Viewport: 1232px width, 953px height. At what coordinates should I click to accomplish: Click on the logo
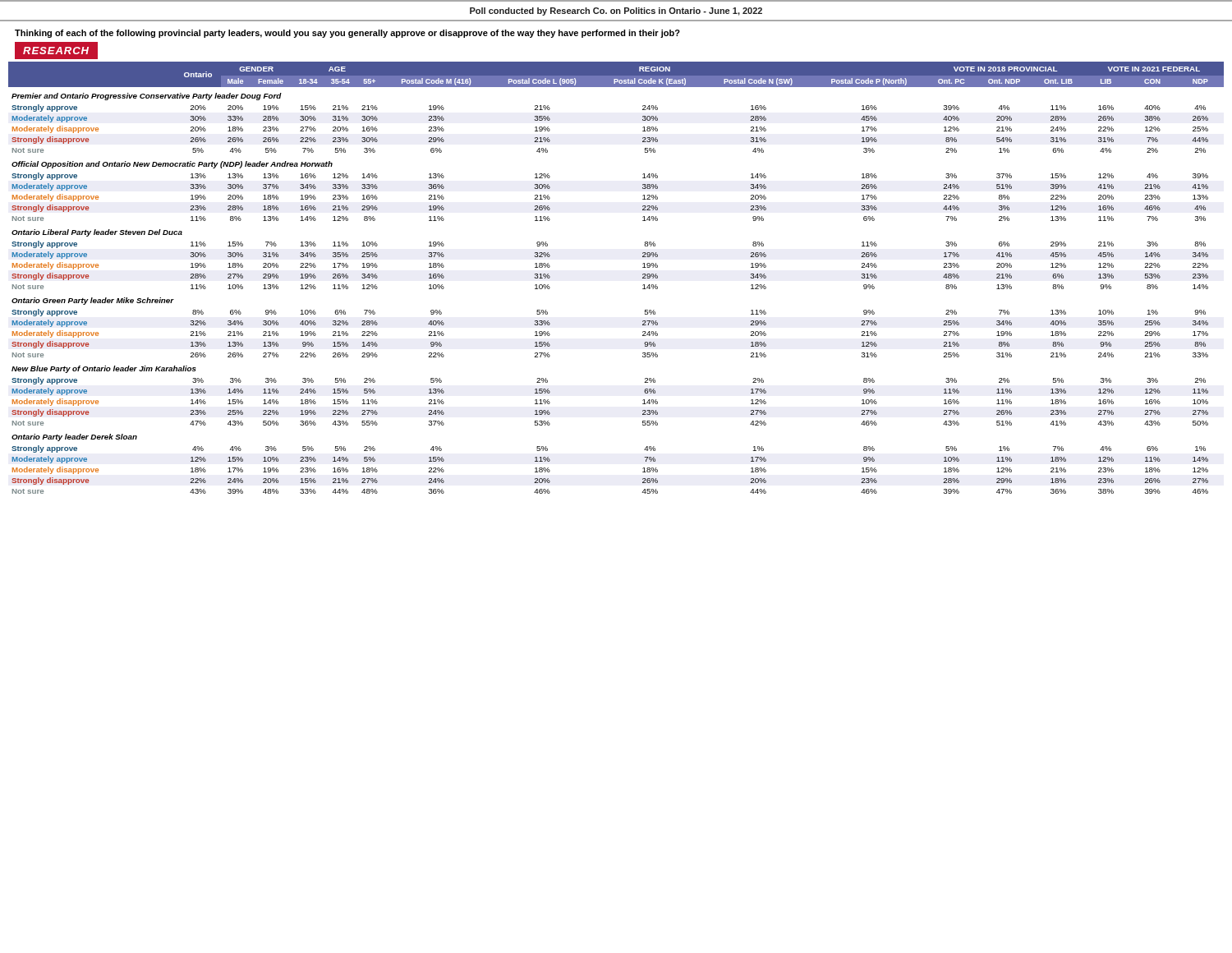pyautogui.click(x=616, y=51)
